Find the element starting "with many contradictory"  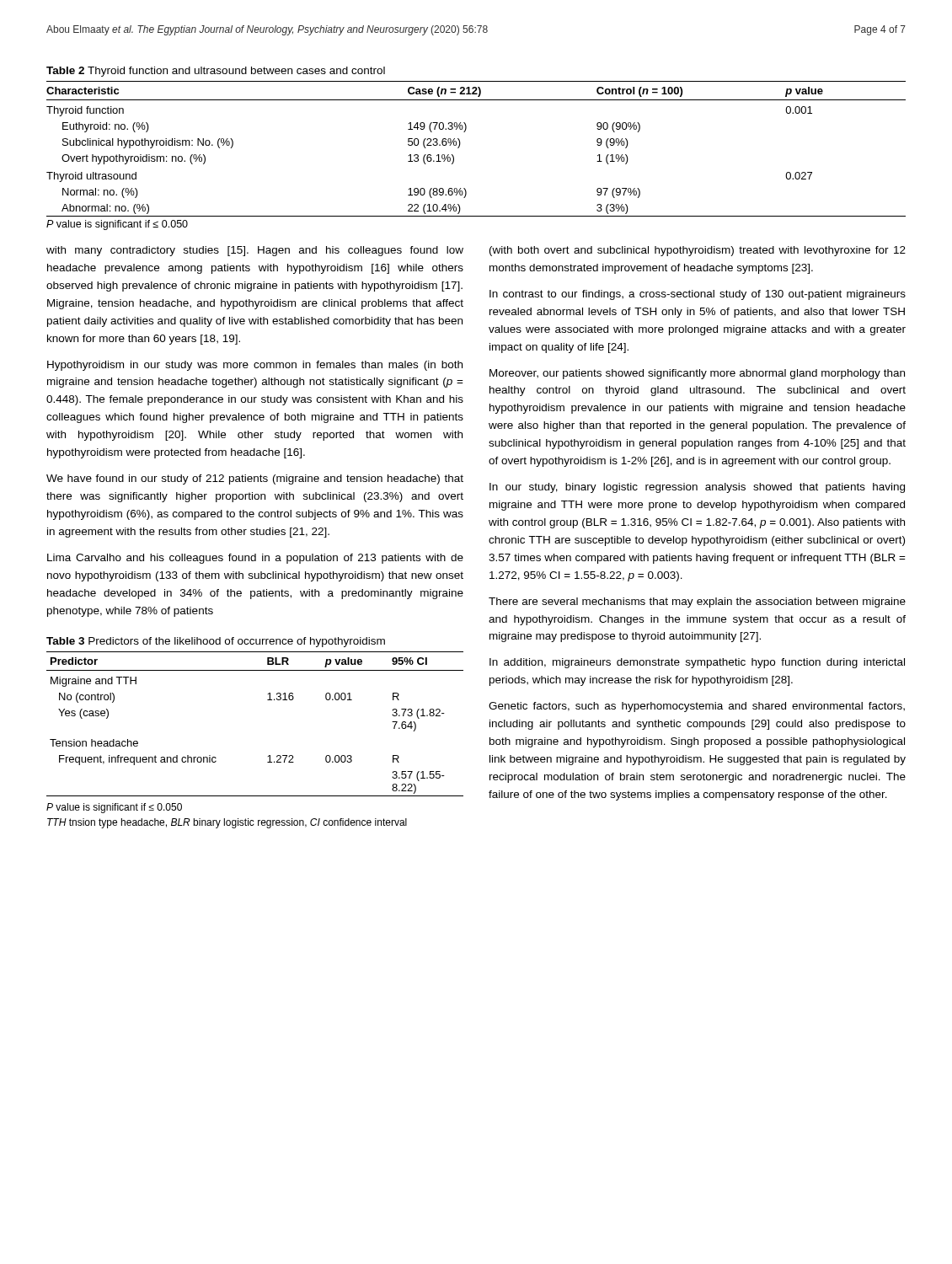coord(255,431)
